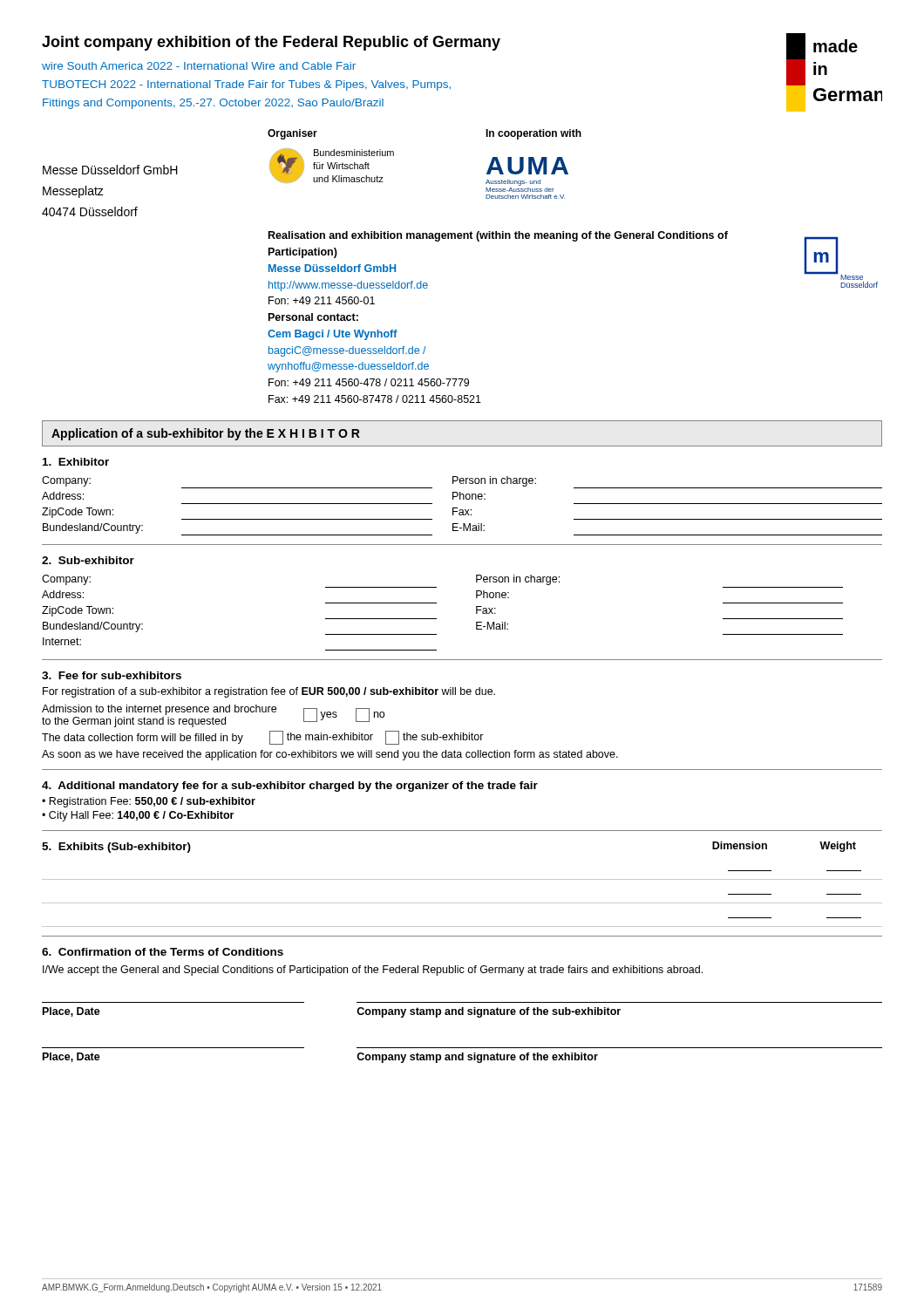Viewport: 924px width, 1308px height.
Task: Locate the block starting "I/We accept the"
Action: 373,969
